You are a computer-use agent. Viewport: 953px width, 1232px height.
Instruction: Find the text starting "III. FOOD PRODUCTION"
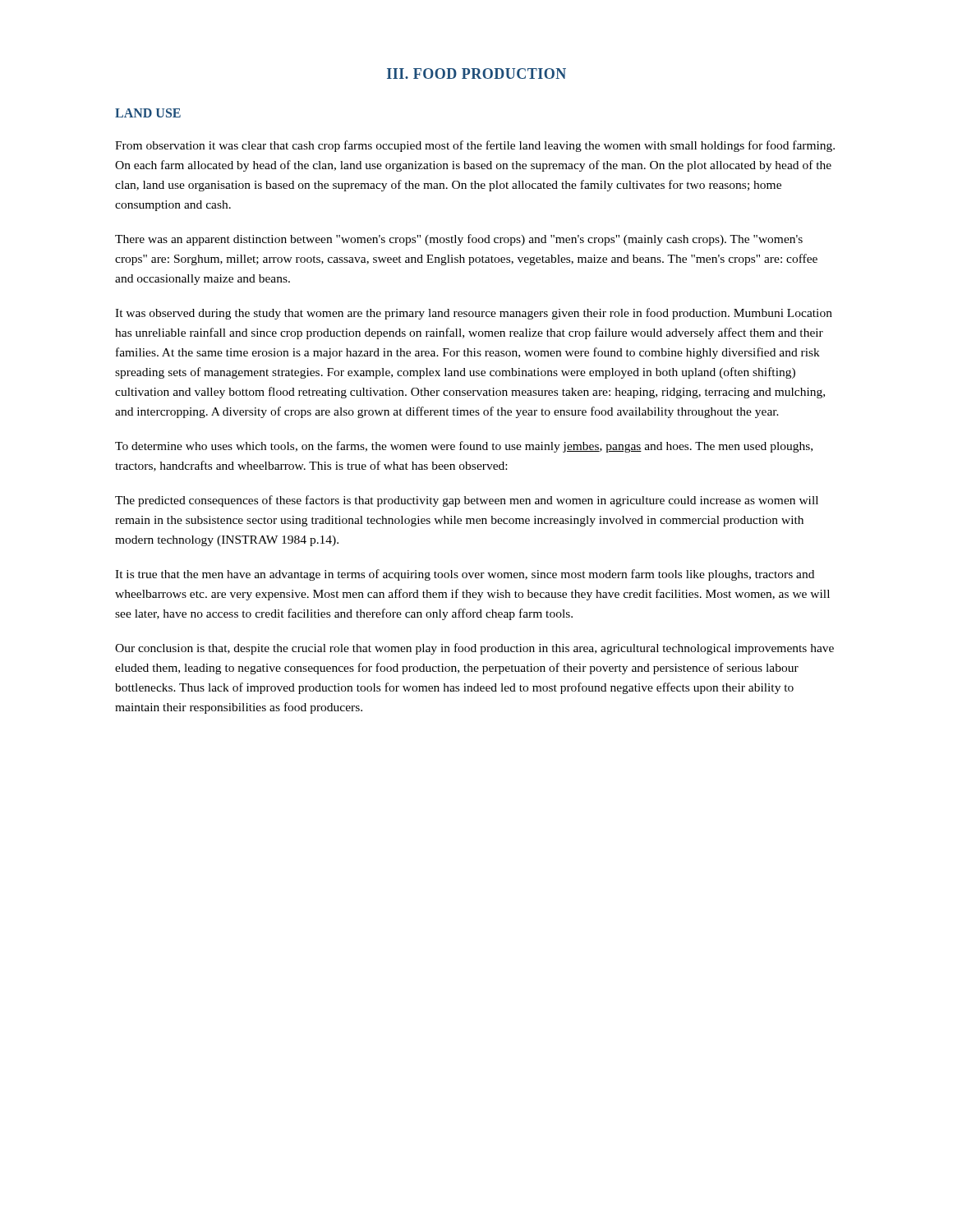(x=476, y=74)
